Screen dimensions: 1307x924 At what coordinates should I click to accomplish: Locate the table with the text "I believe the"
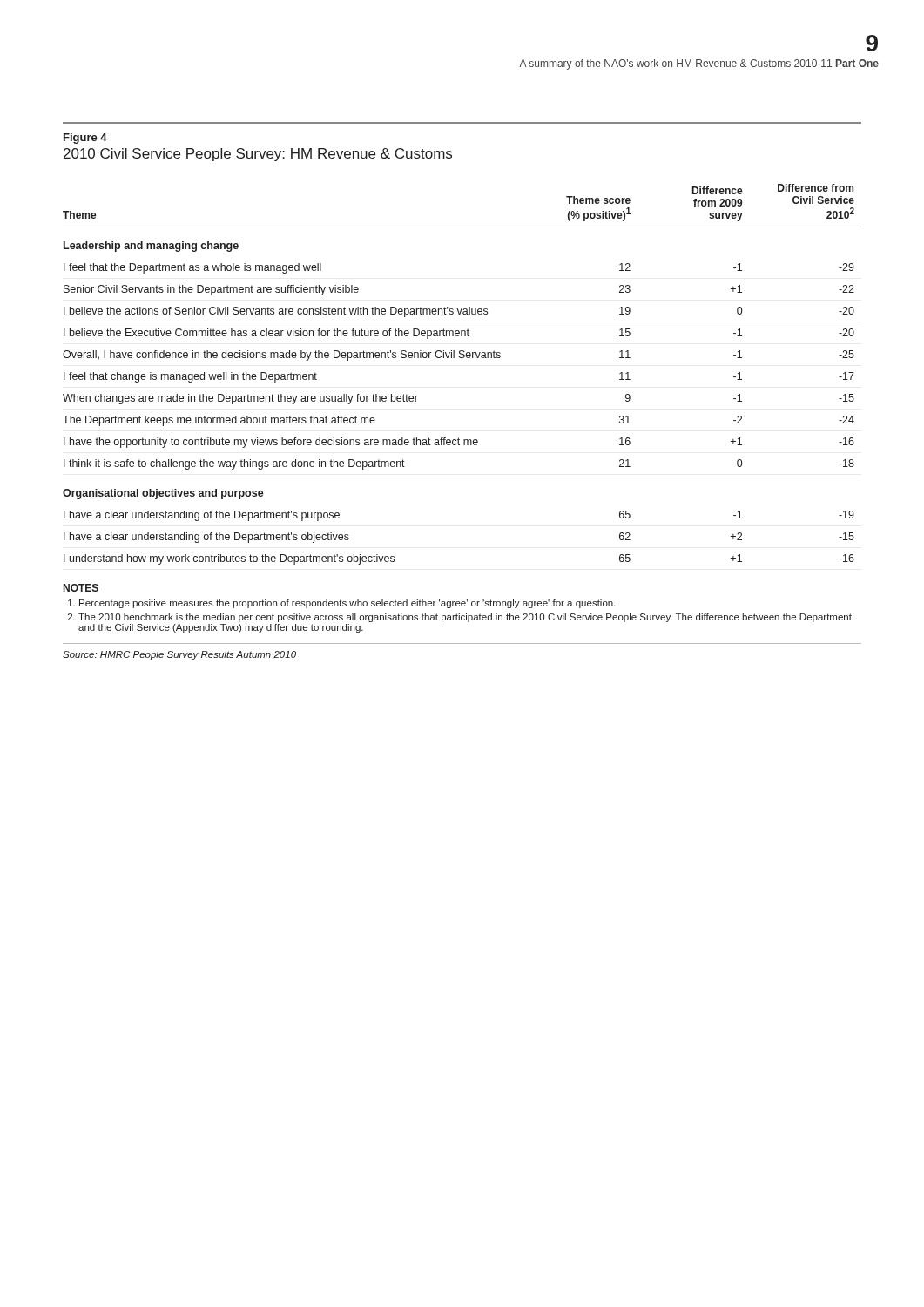[x=462, y=374]
